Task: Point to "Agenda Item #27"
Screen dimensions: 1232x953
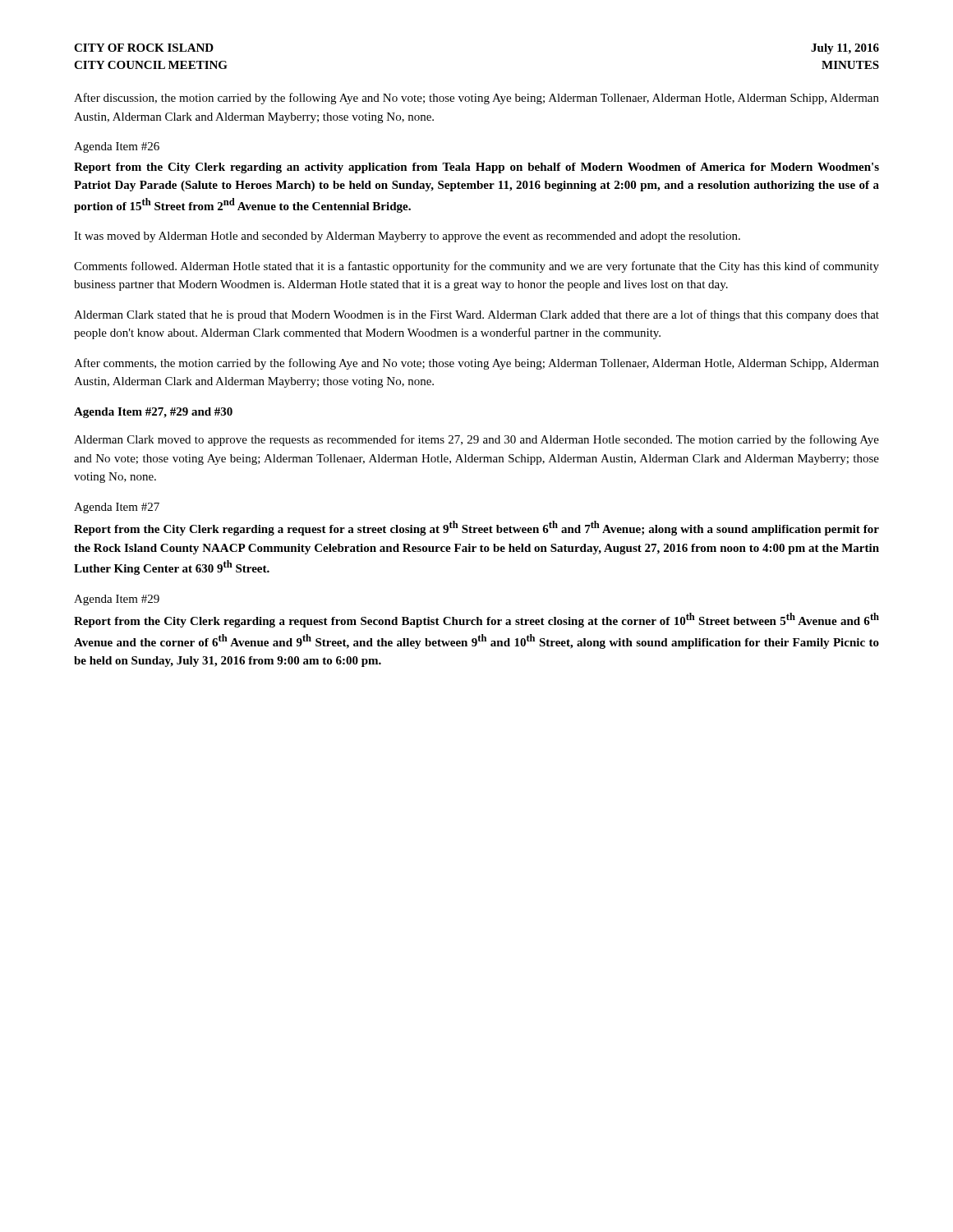Action: pyautogui.click(x=117, y=506)
